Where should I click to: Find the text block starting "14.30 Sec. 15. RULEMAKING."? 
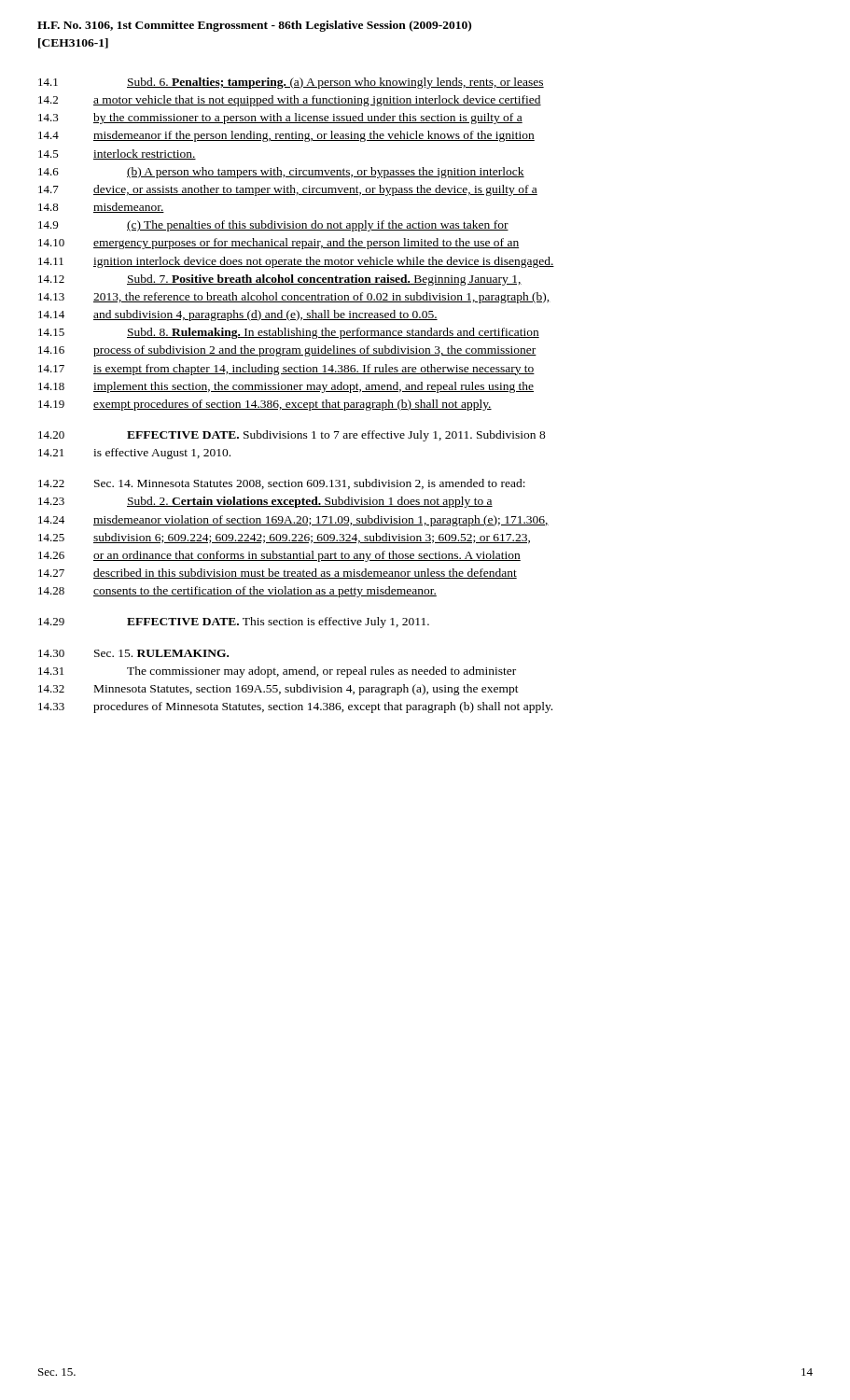coord(133,653)
